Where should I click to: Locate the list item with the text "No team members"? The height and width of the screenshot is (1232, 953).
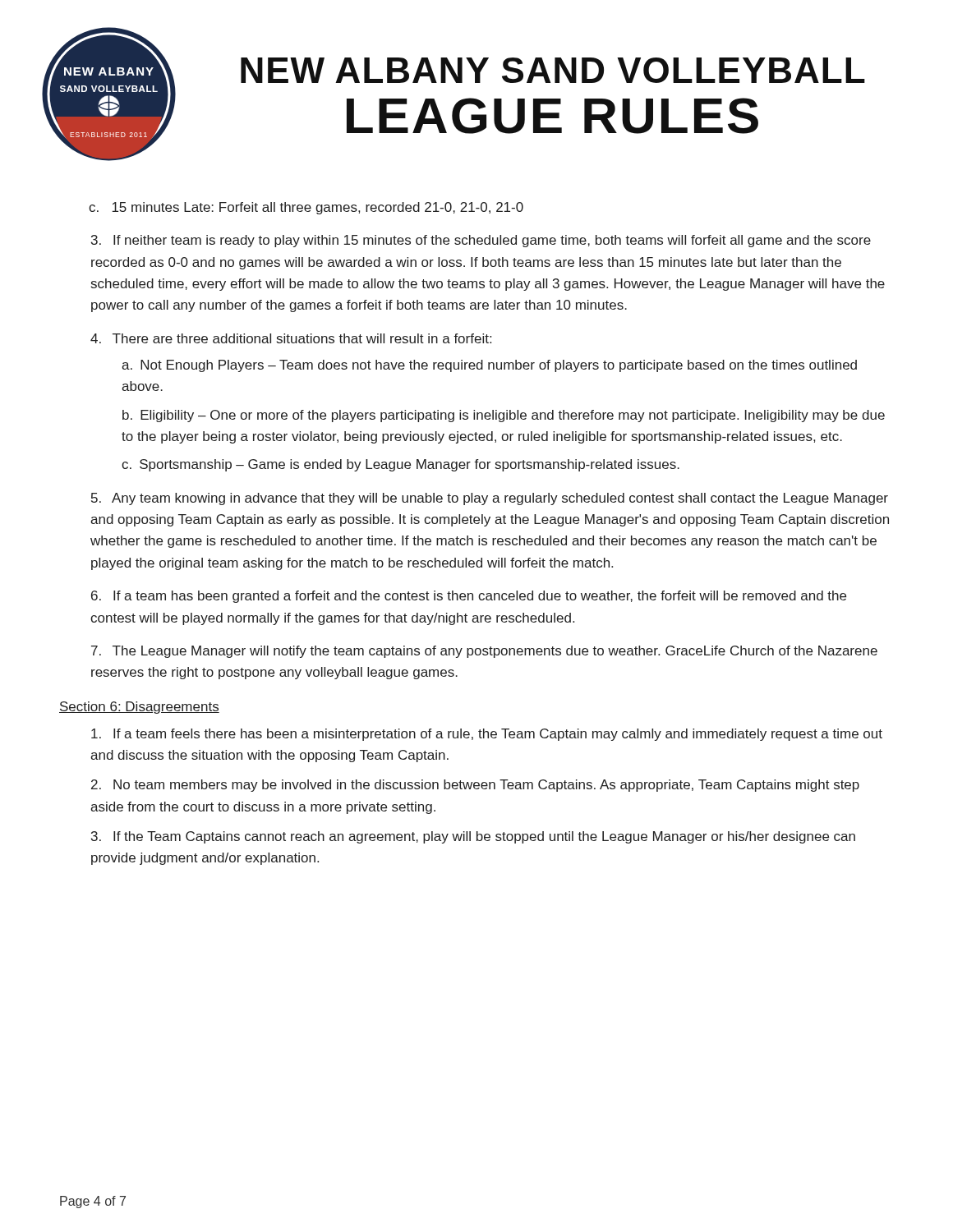tap(475, 796)
